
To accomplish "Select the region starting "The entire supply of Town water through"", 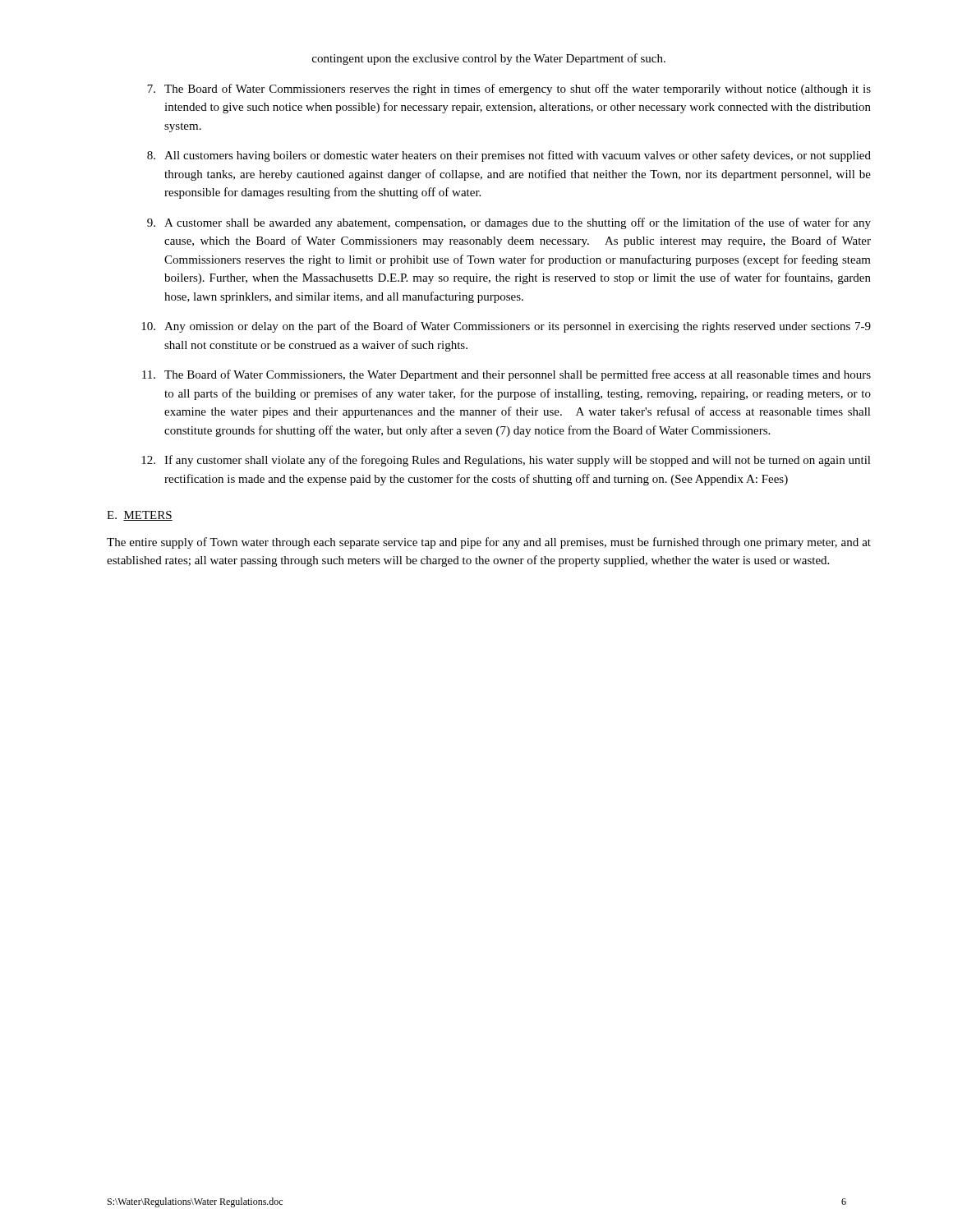I will click(489, 551).
